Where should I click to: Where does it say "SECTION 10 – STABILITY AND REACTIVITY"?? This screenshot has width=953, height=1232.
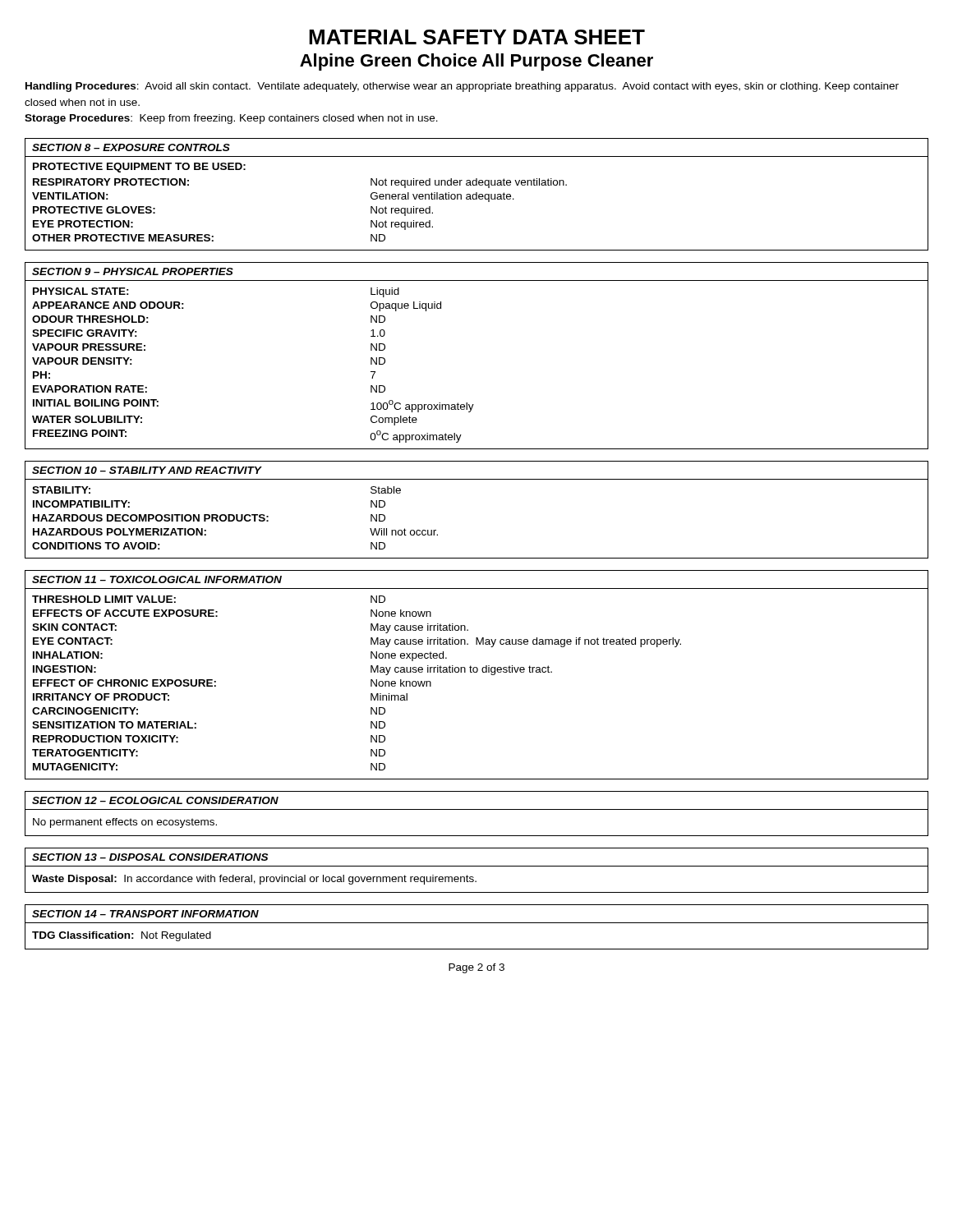point(147,470)
